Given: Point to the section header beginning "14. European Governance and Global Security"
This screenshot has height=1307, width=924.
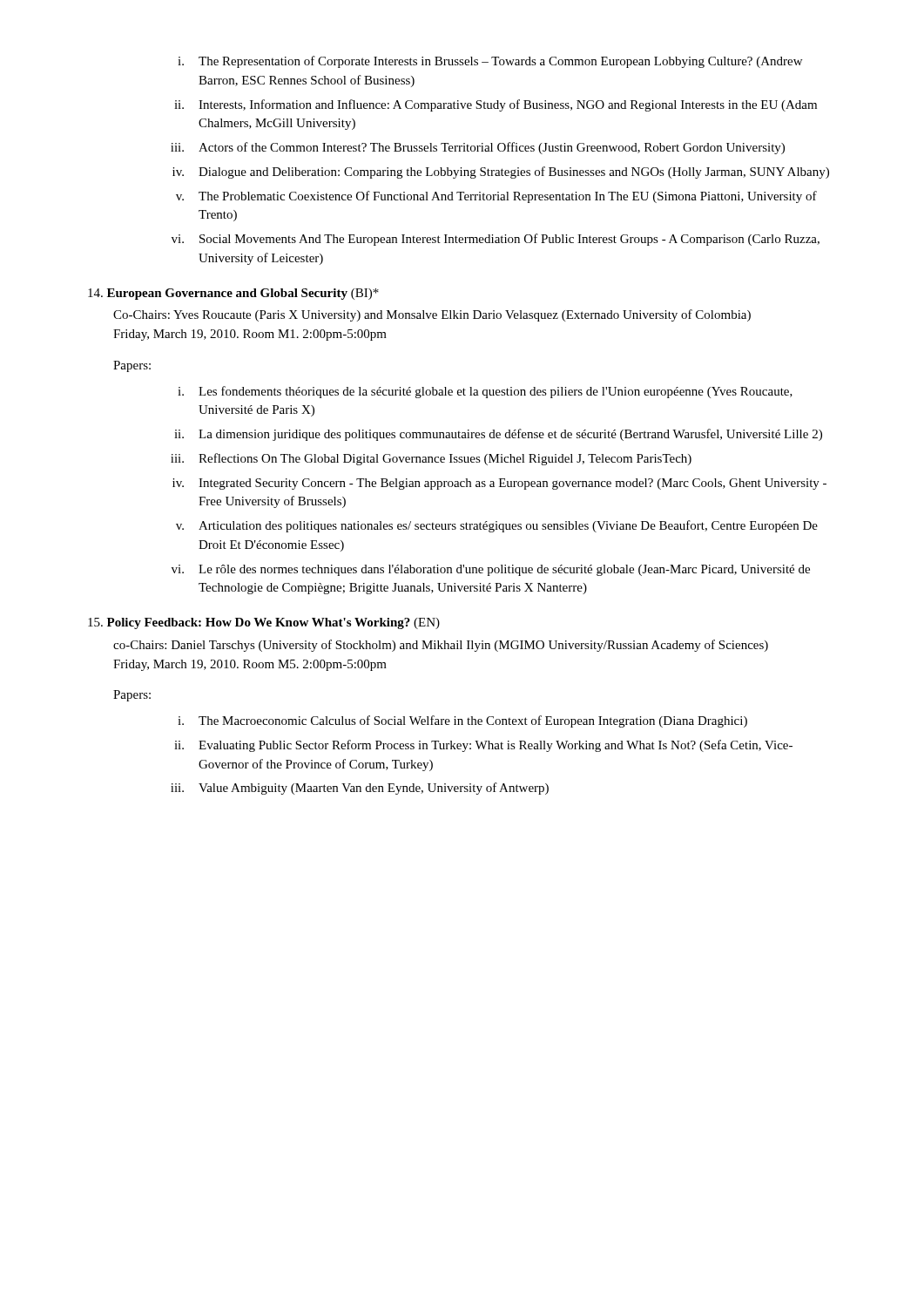Looking at the screenshot, I should [x=233, y=292].
